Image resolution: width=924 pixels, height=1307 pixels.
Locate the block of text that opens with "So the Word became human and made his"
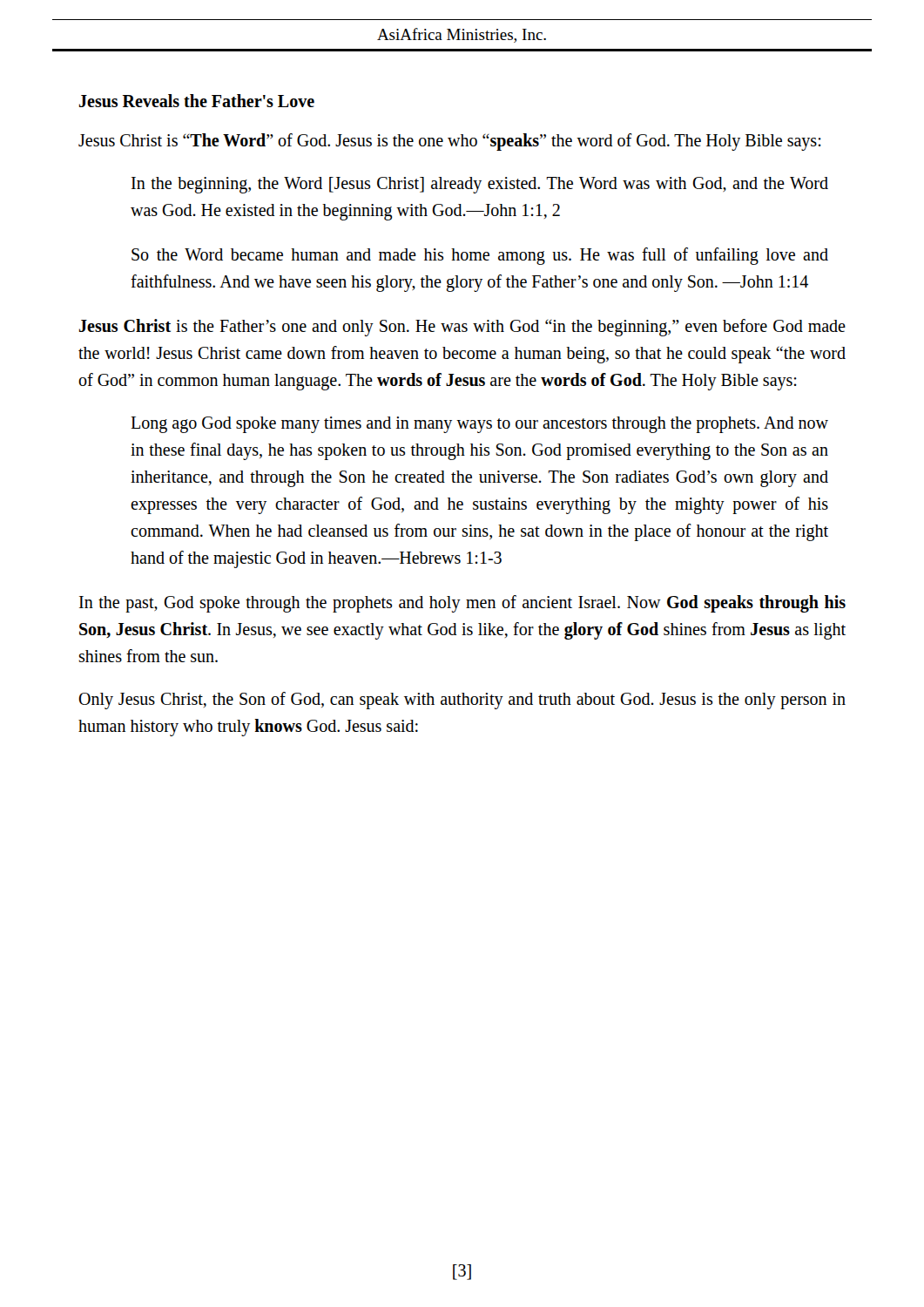coord(479,268)
